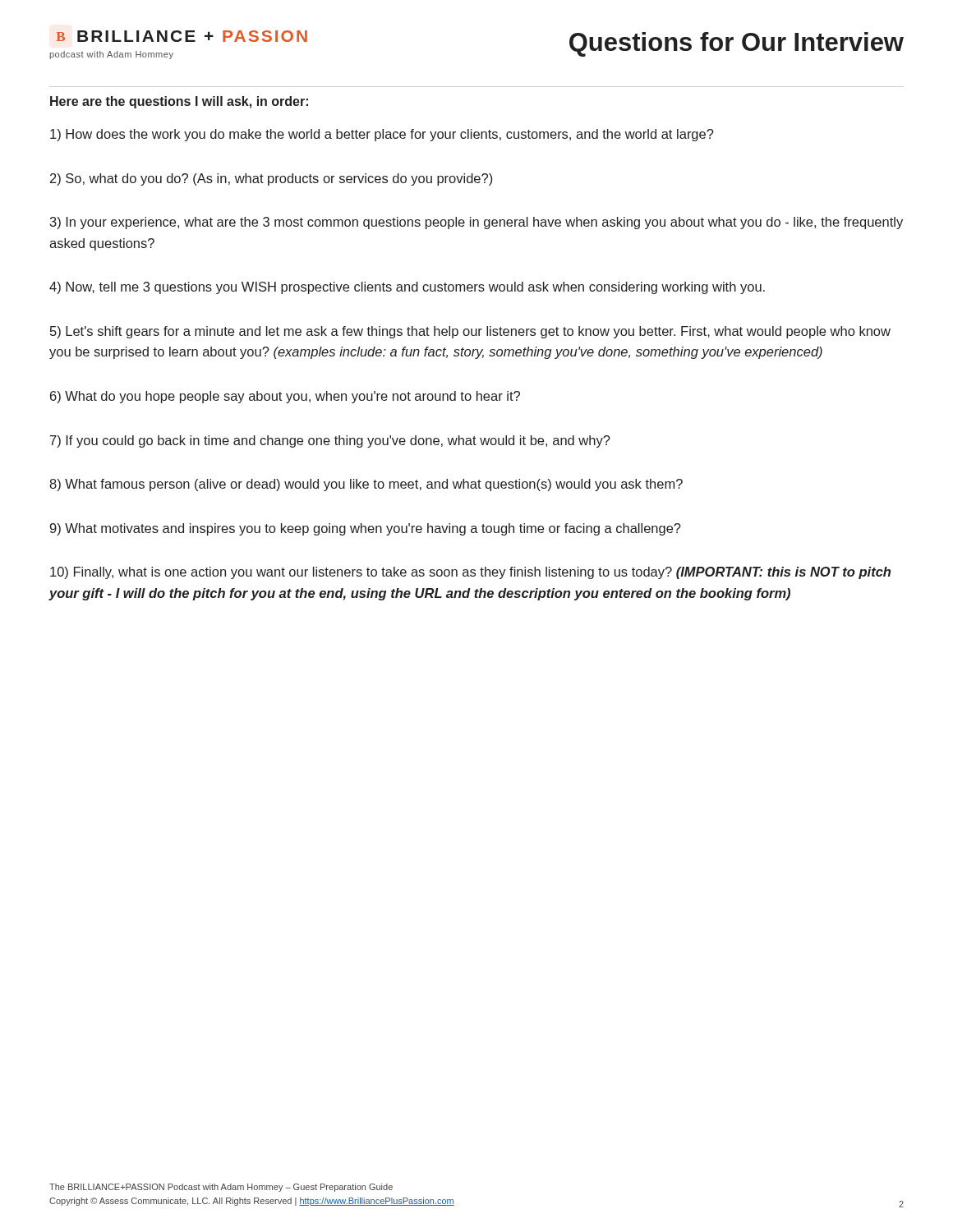Navigate to the text block starting "5) Let's shift gears for"
Image resolution: width=953 pixels, height=1232 pixels.
(470, 341)
